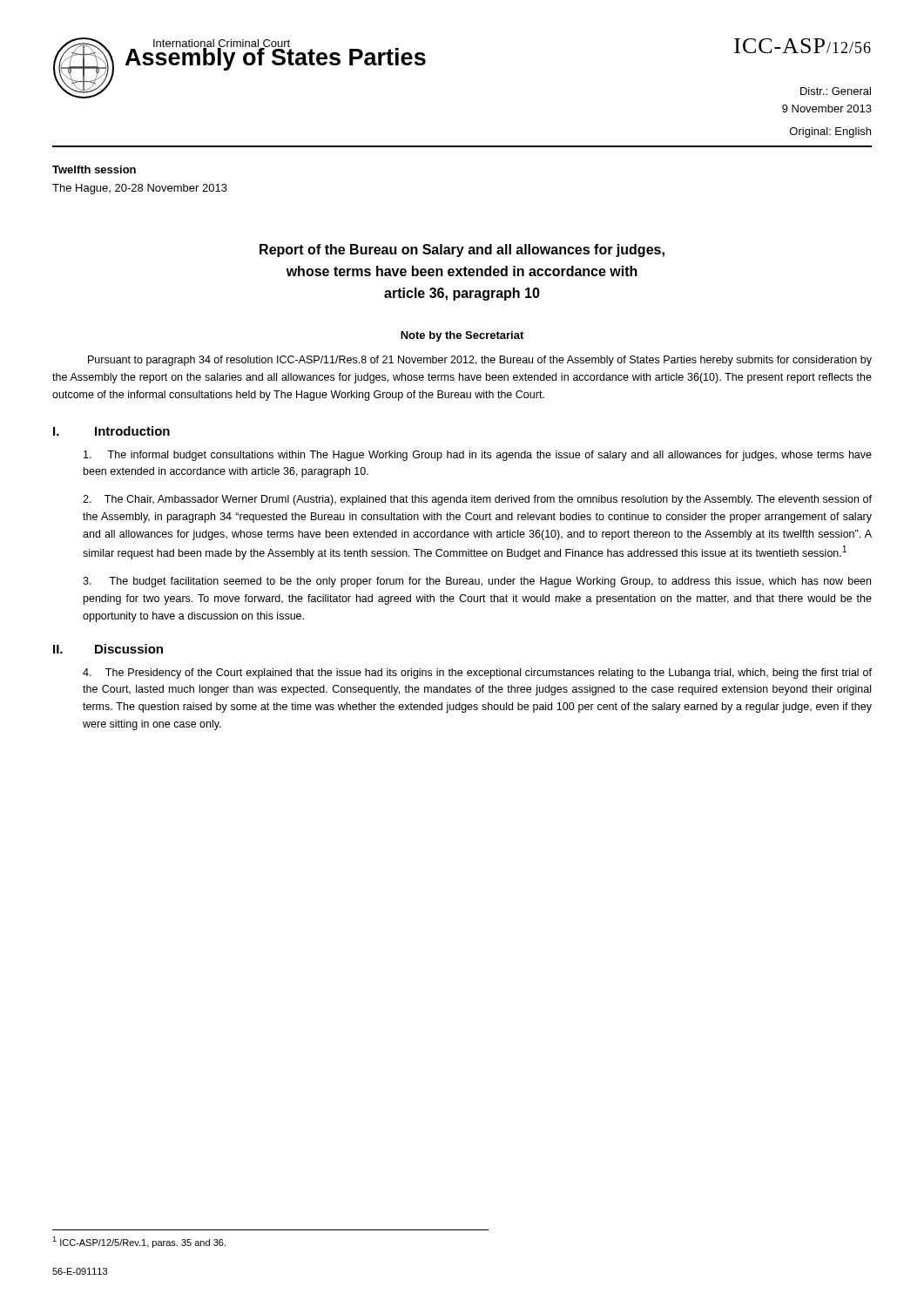Point to the block beginning "The Presidency of the Court explained that the"

point(477,699)
